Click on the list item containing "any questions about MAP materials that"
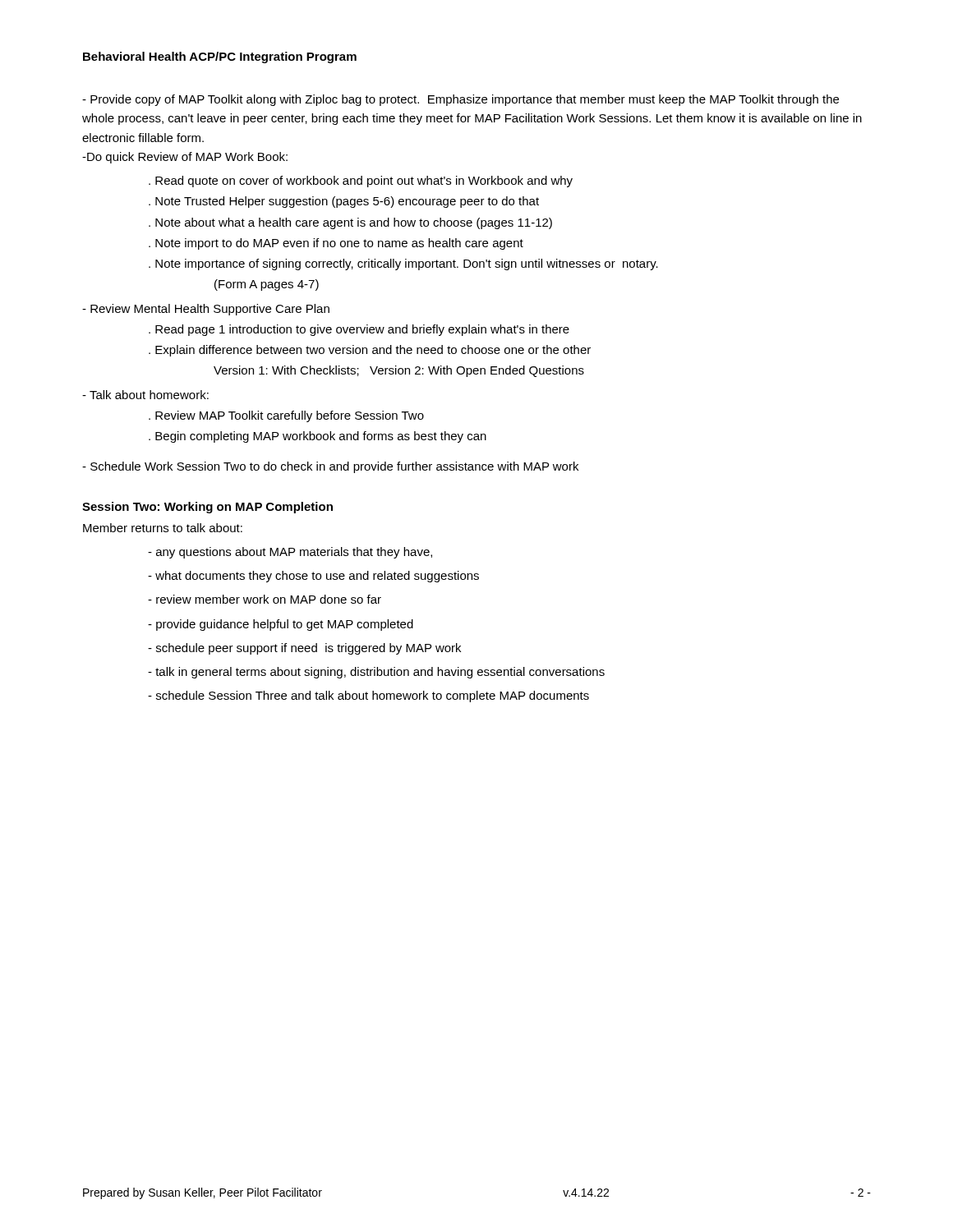The width and height of the screenshot is (953, 1232). click(291, 551)
